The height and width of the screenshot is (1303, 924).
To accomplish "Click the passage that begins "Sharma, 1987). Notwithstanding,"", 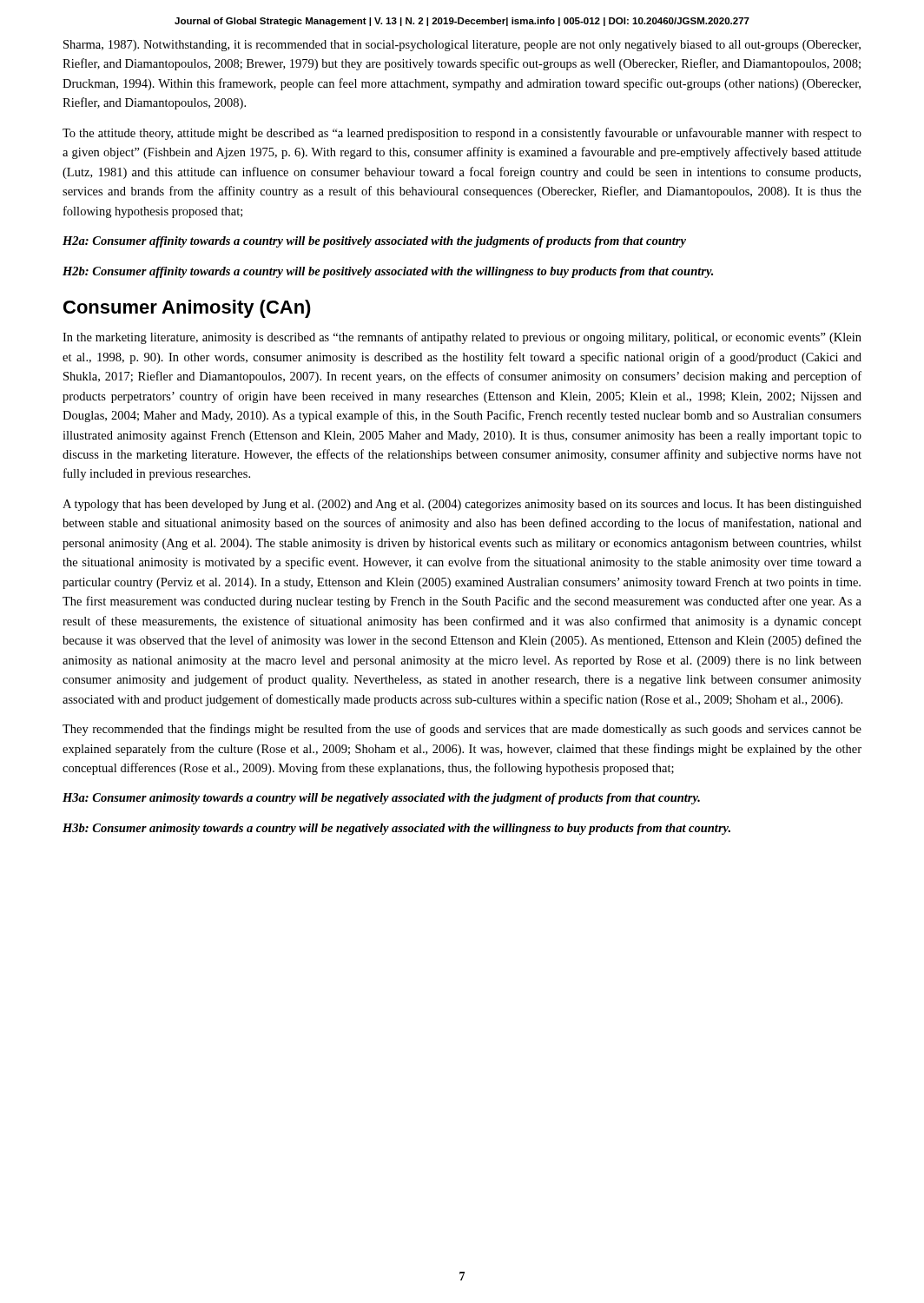I will click(462, 74).
